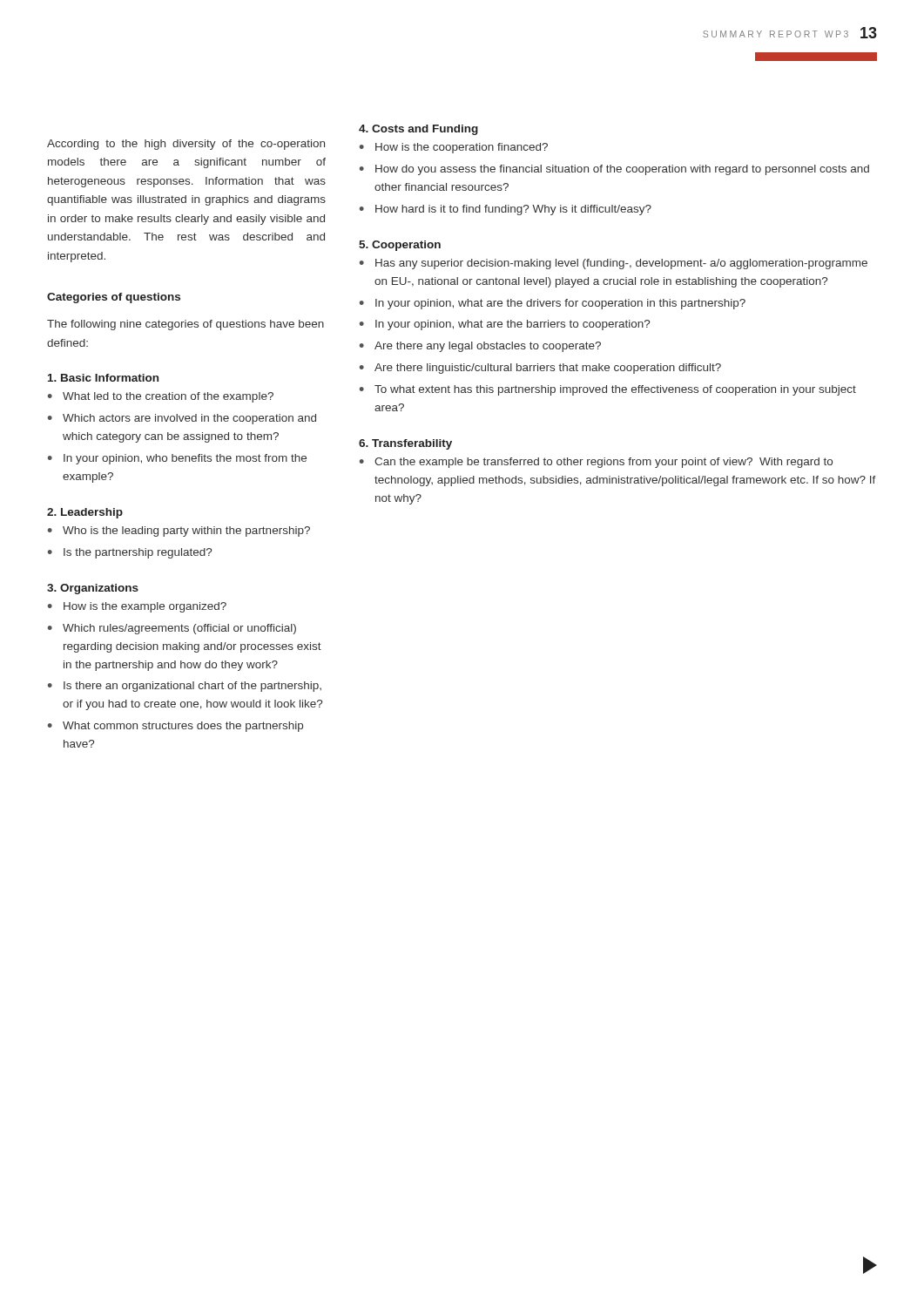Click the passage that begins "• Is the"
This screenshot has width=924, height=1307.
coord(186,553)
